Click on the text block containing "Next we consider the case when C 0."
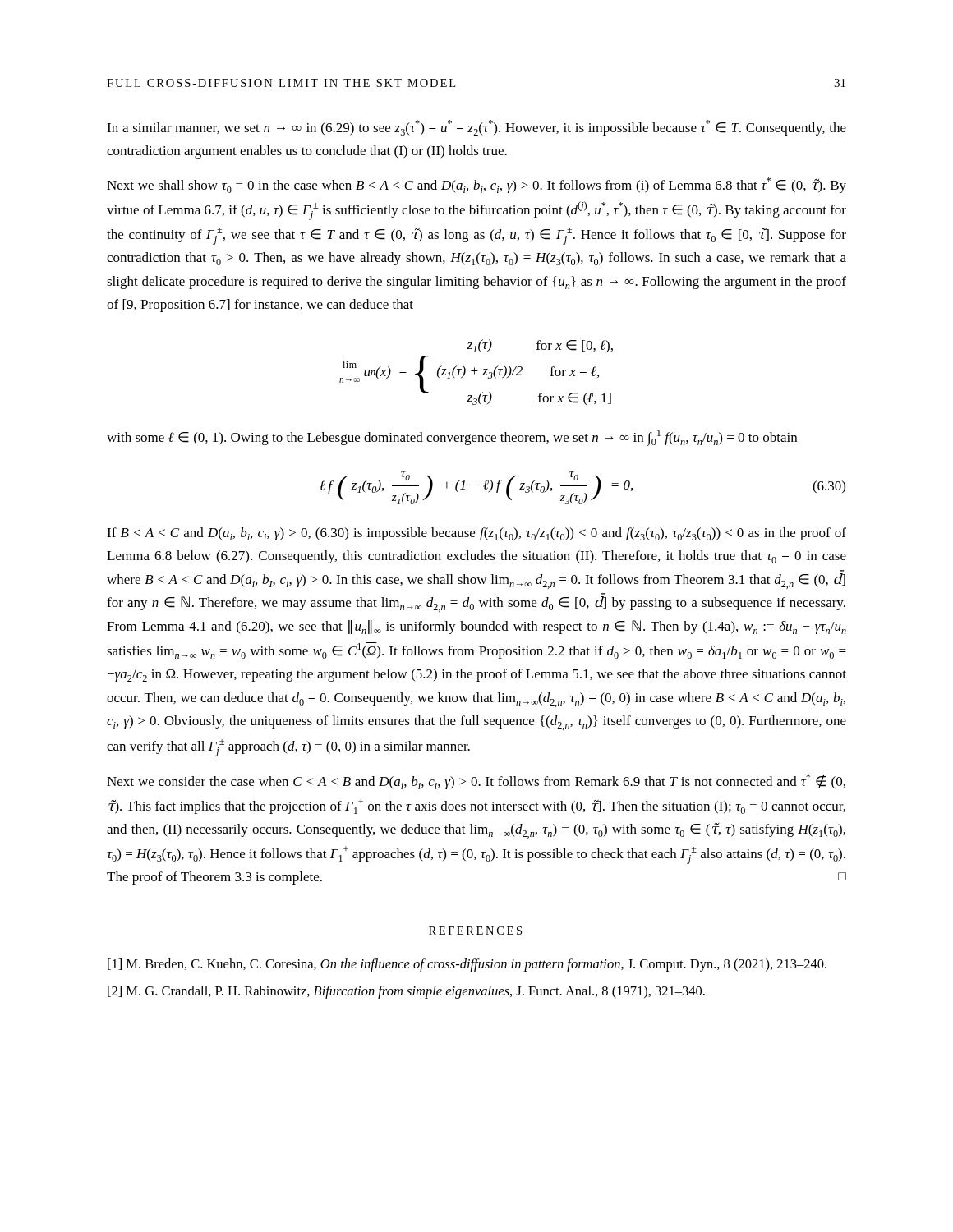 tap(476, 829)
